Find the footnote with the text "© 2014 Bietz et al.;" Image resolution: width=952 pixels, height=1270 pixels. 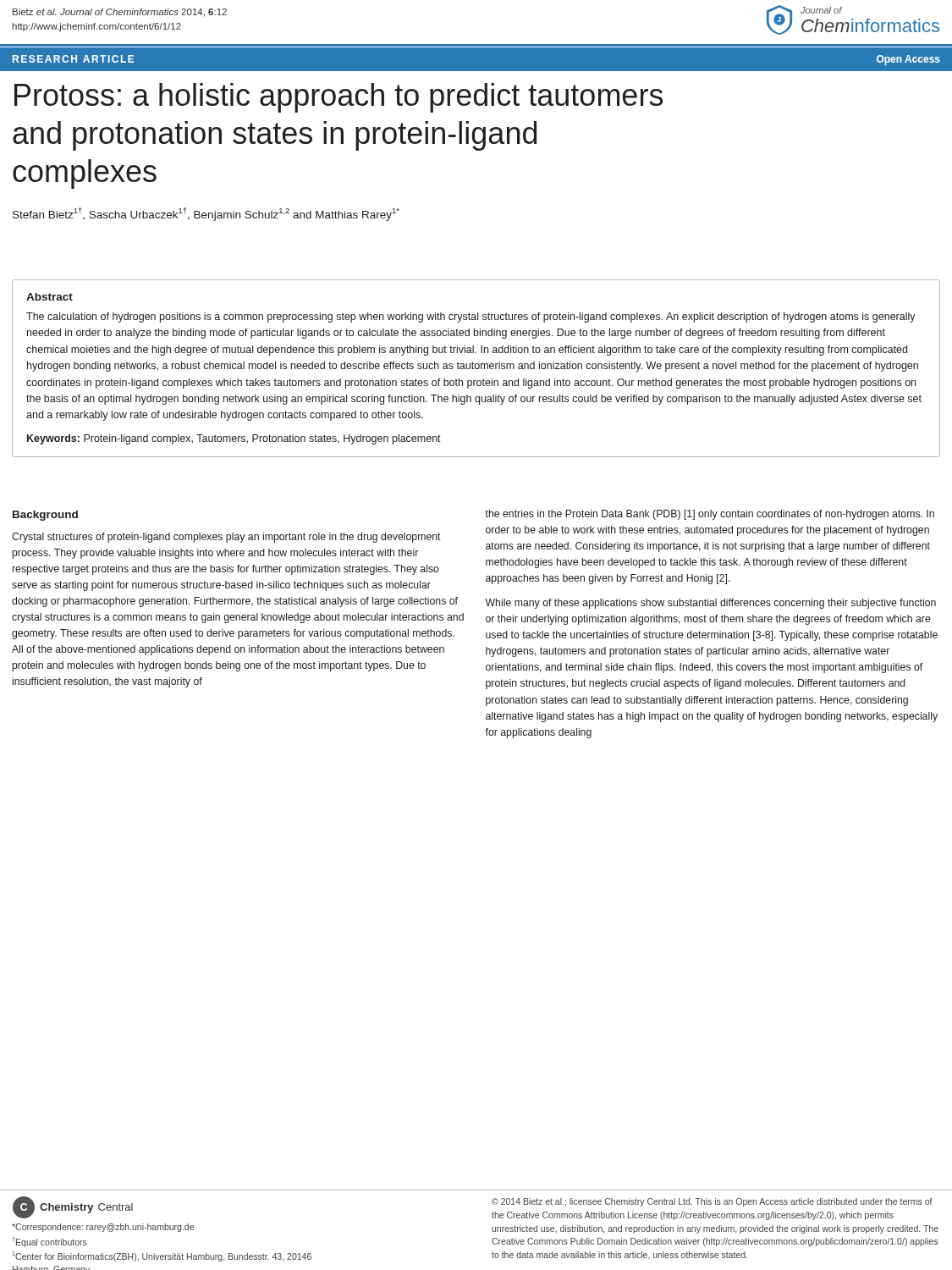(715, 1228)
